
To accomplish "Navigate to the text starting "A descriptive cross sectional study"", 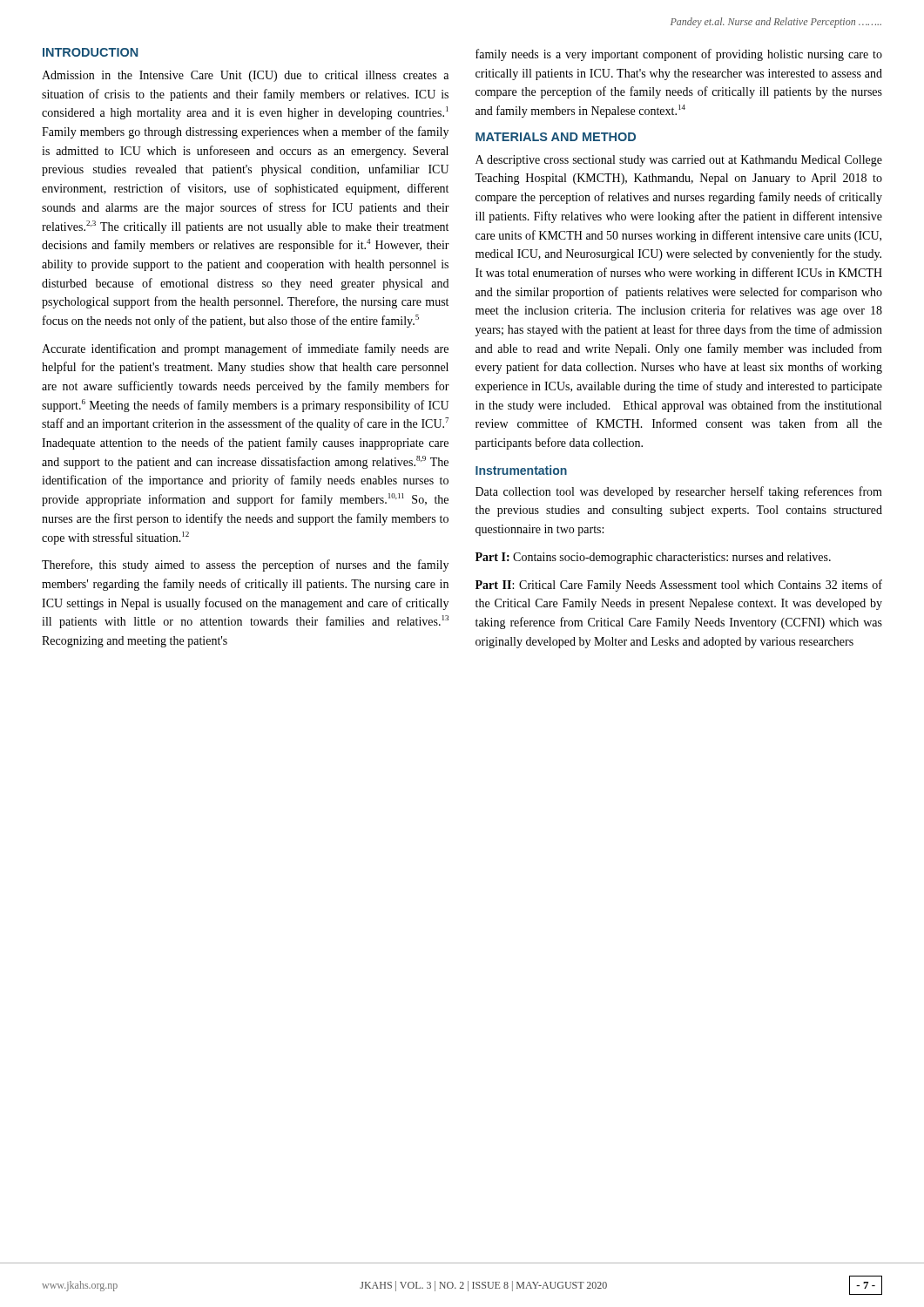I will point(679,301).
